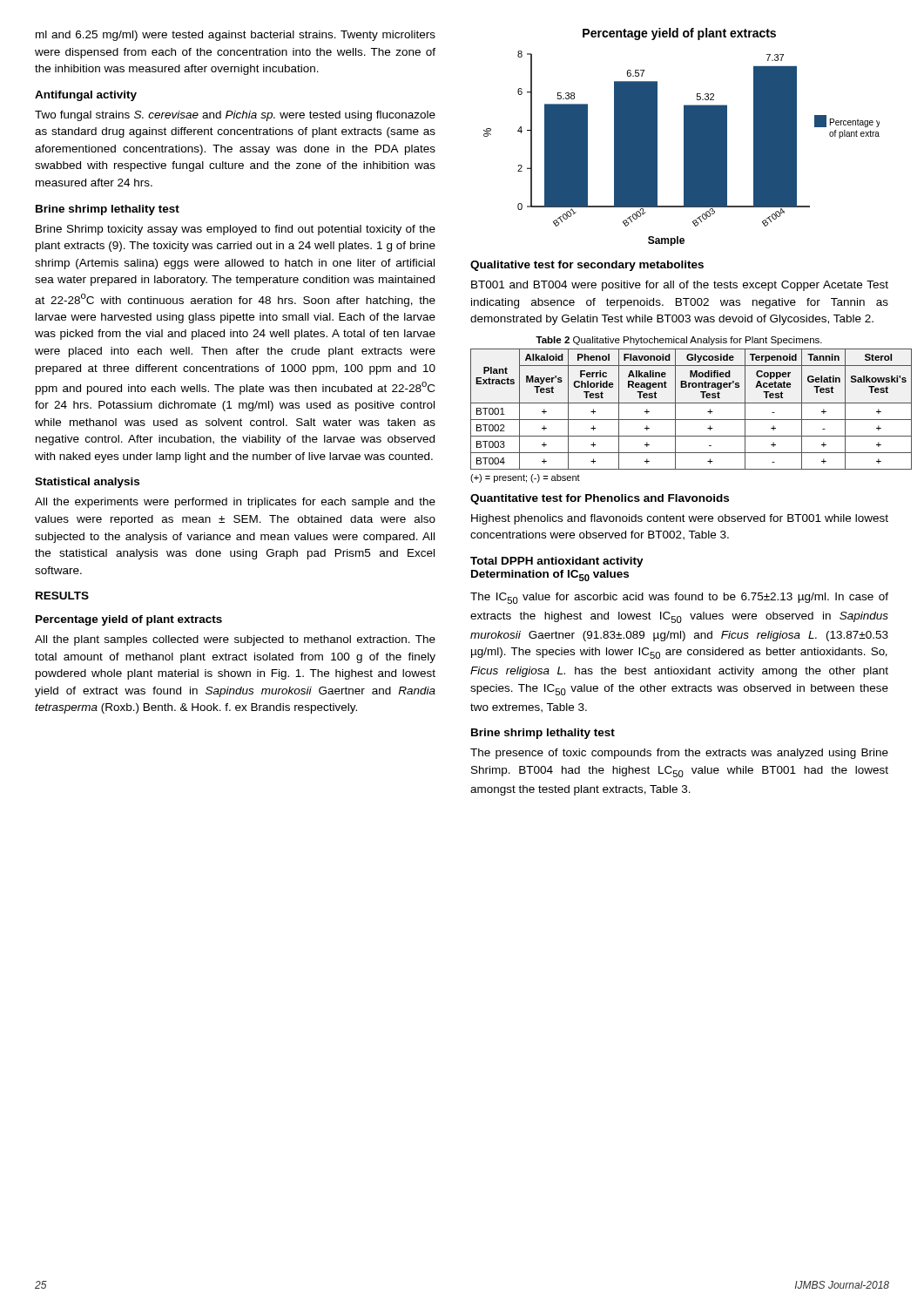Find the table that mentions "Modified Brontrager's Test"
Screen dimensions: 1307x924
679,409
